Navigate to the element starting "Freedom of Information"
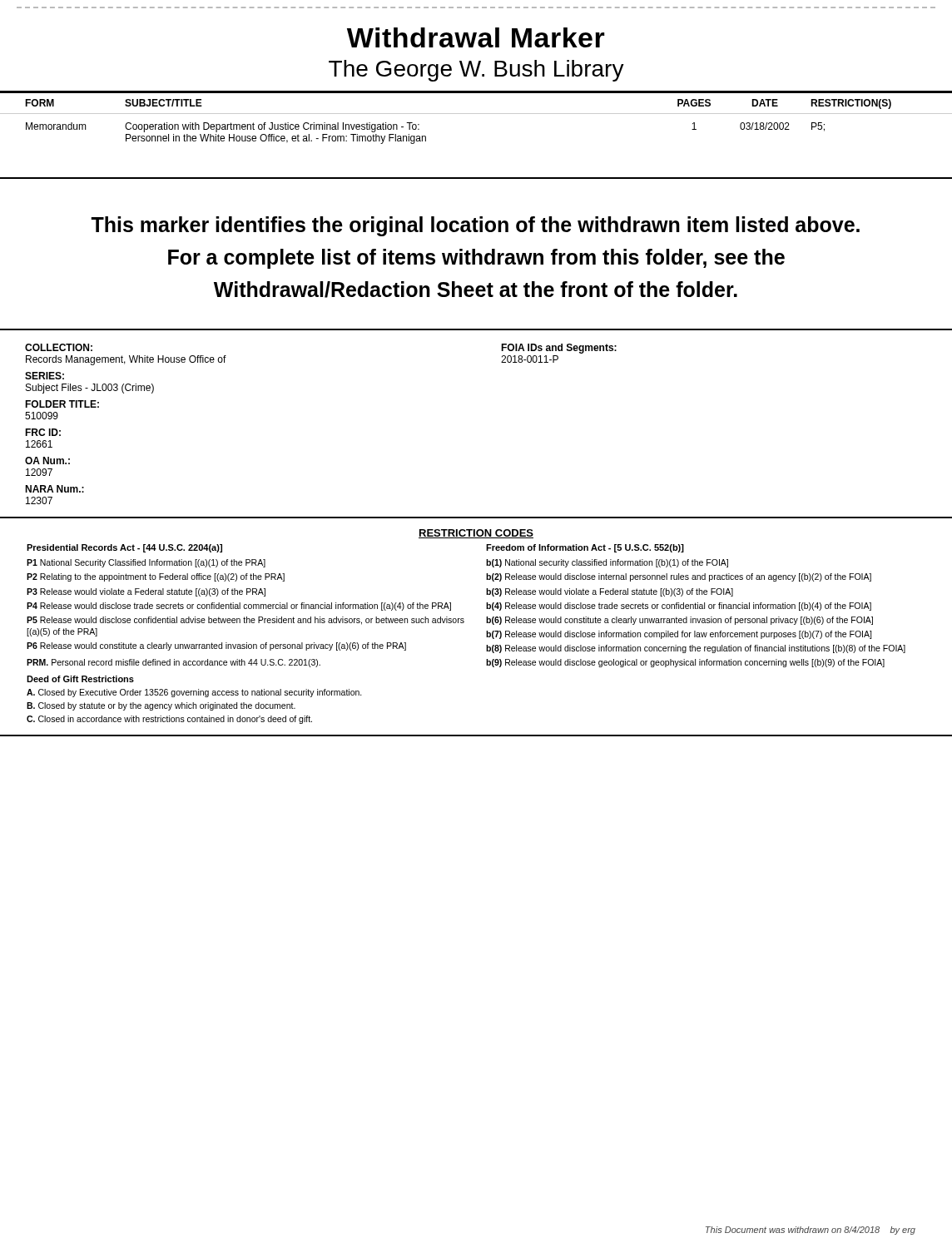952x1248 pixels. 585,548
